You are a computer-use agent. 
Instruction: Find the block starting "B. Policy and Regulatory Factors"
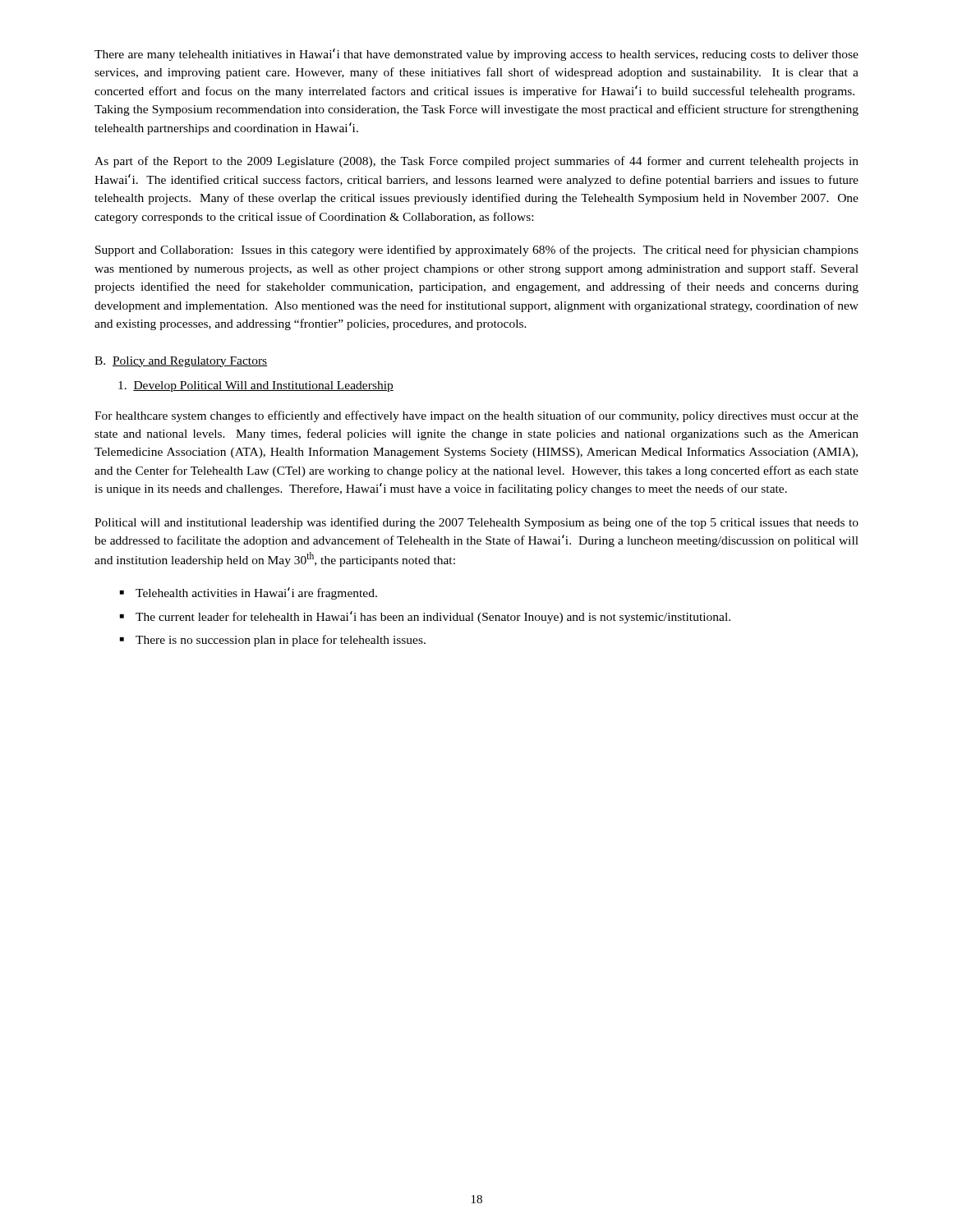181,360
